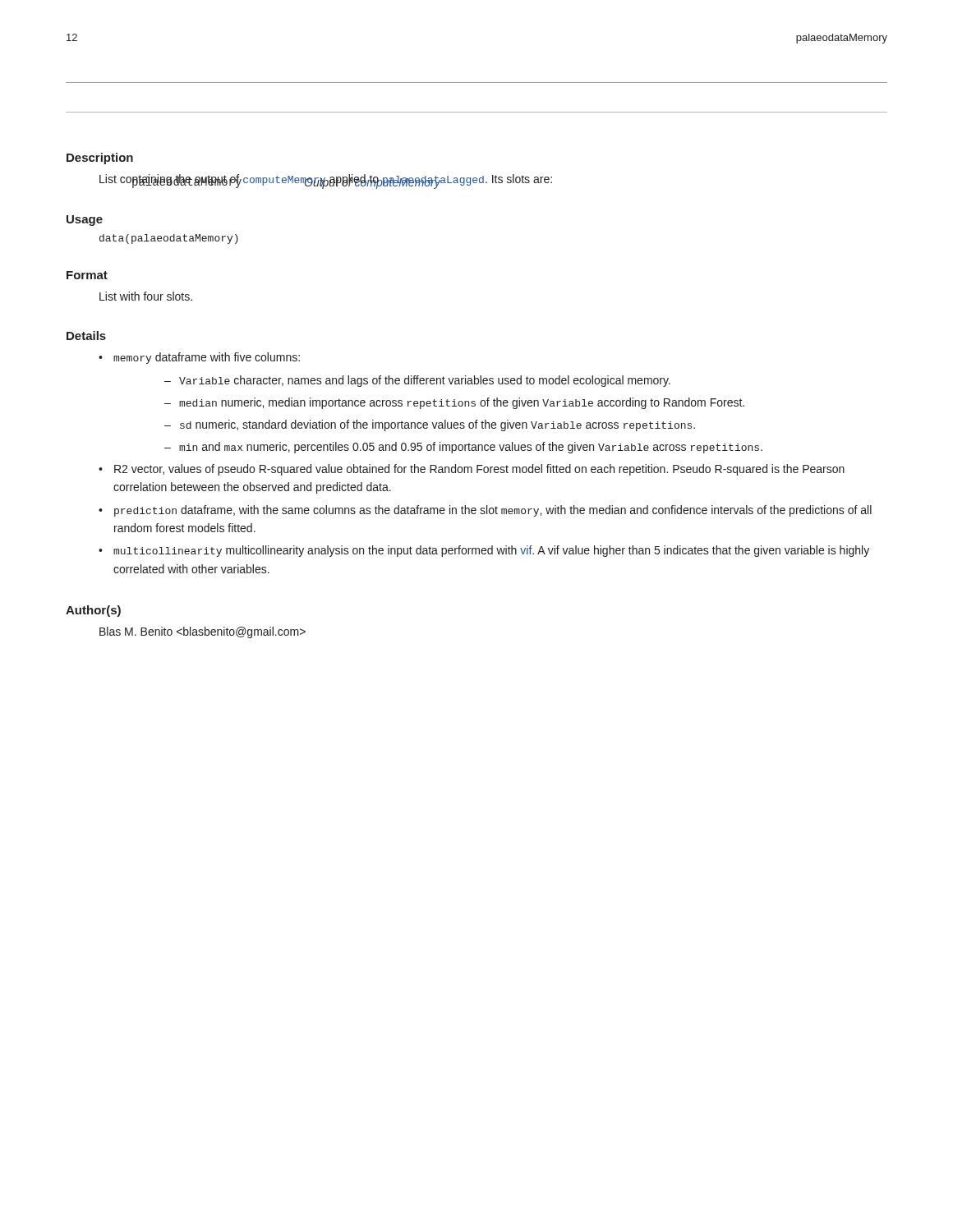953x1232 pixels.
Task: Find the block on this page that starts "List containing the output of"
Action: pyautogui.click(x=326, y=179)
